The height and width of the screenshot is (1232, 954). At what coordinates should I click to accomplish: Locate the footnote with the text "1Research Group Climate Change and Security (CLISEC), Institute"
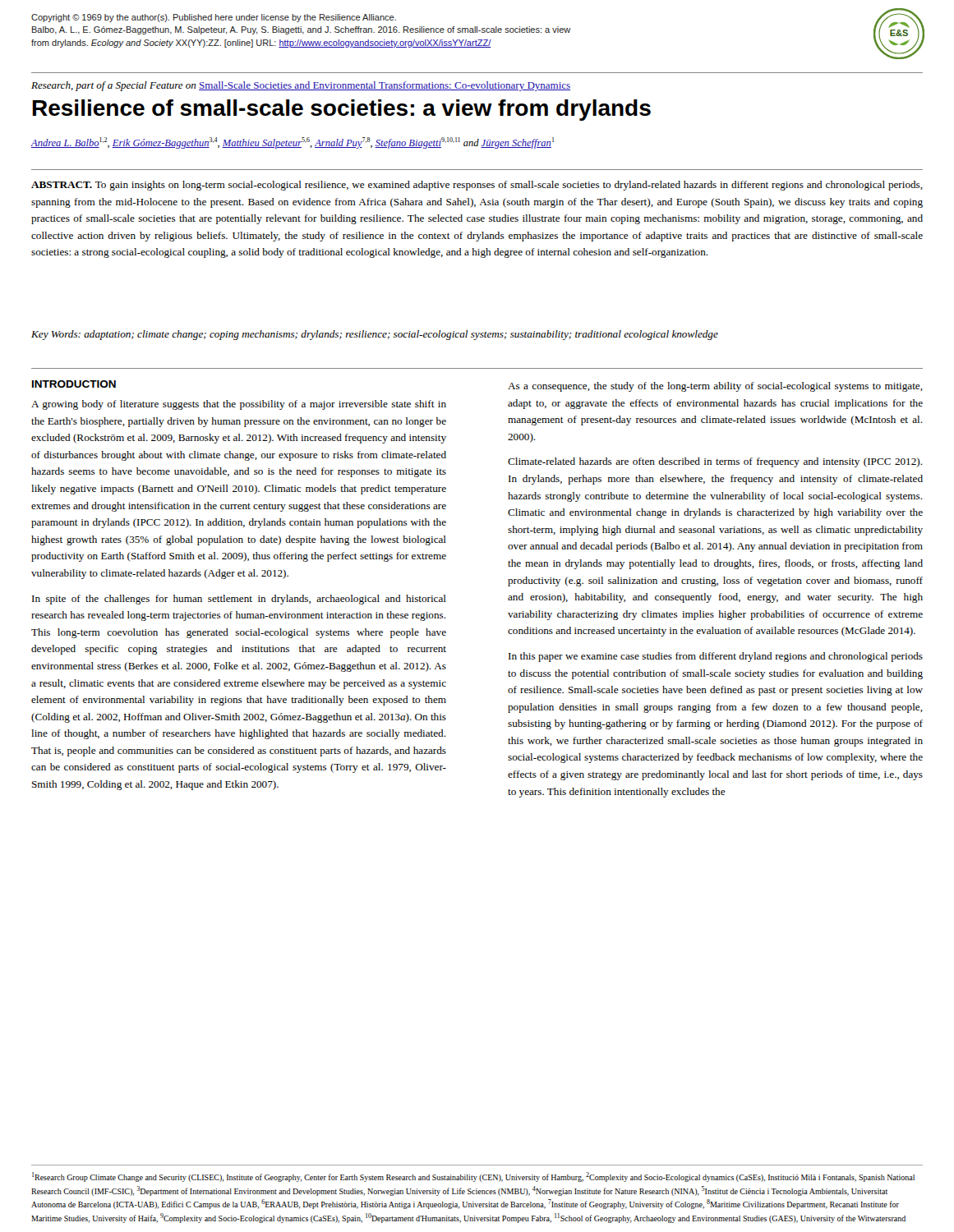[473, 1197]
